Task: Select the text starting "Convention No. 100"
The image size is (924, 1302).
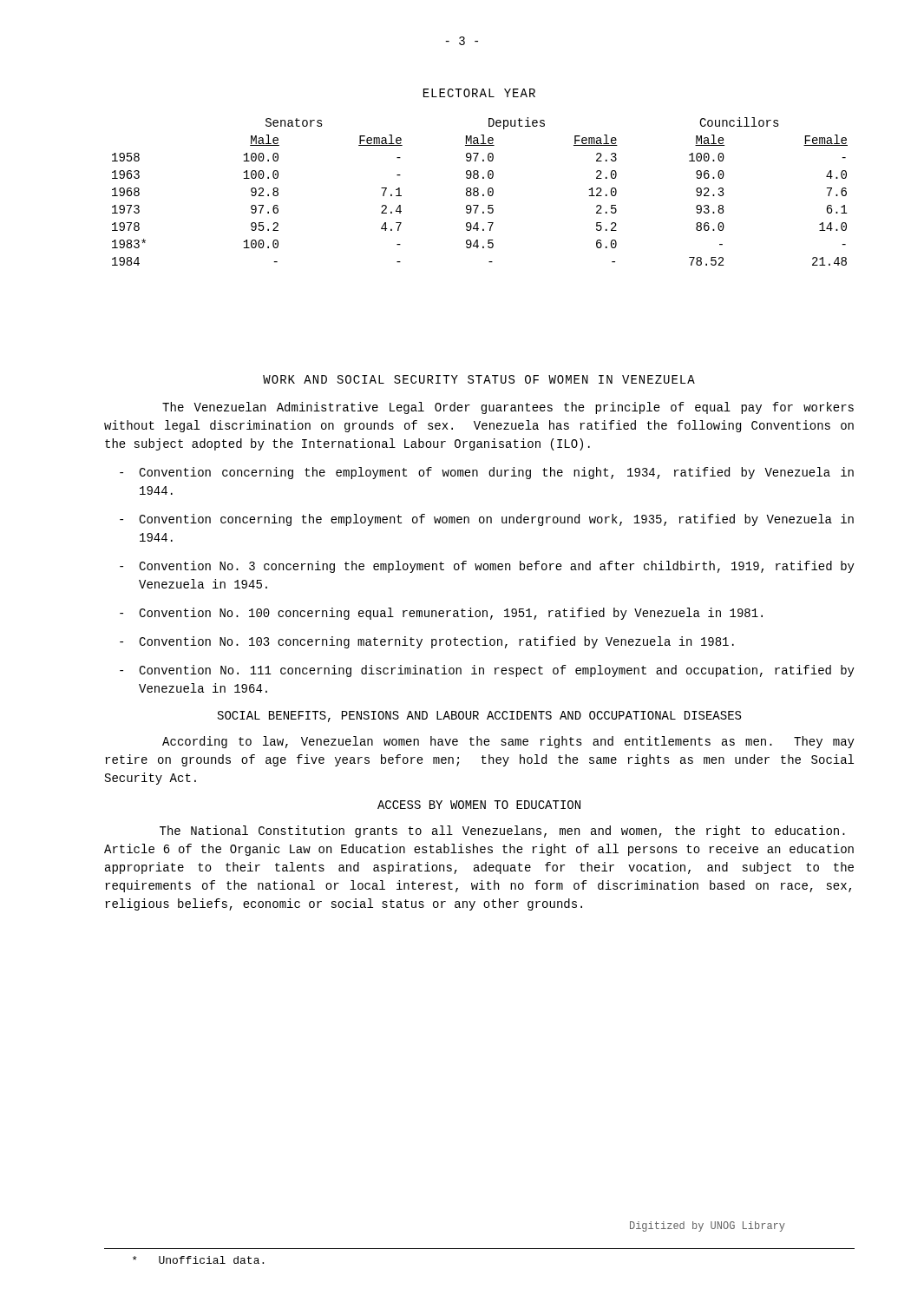Action: click(x=452, y=614)
